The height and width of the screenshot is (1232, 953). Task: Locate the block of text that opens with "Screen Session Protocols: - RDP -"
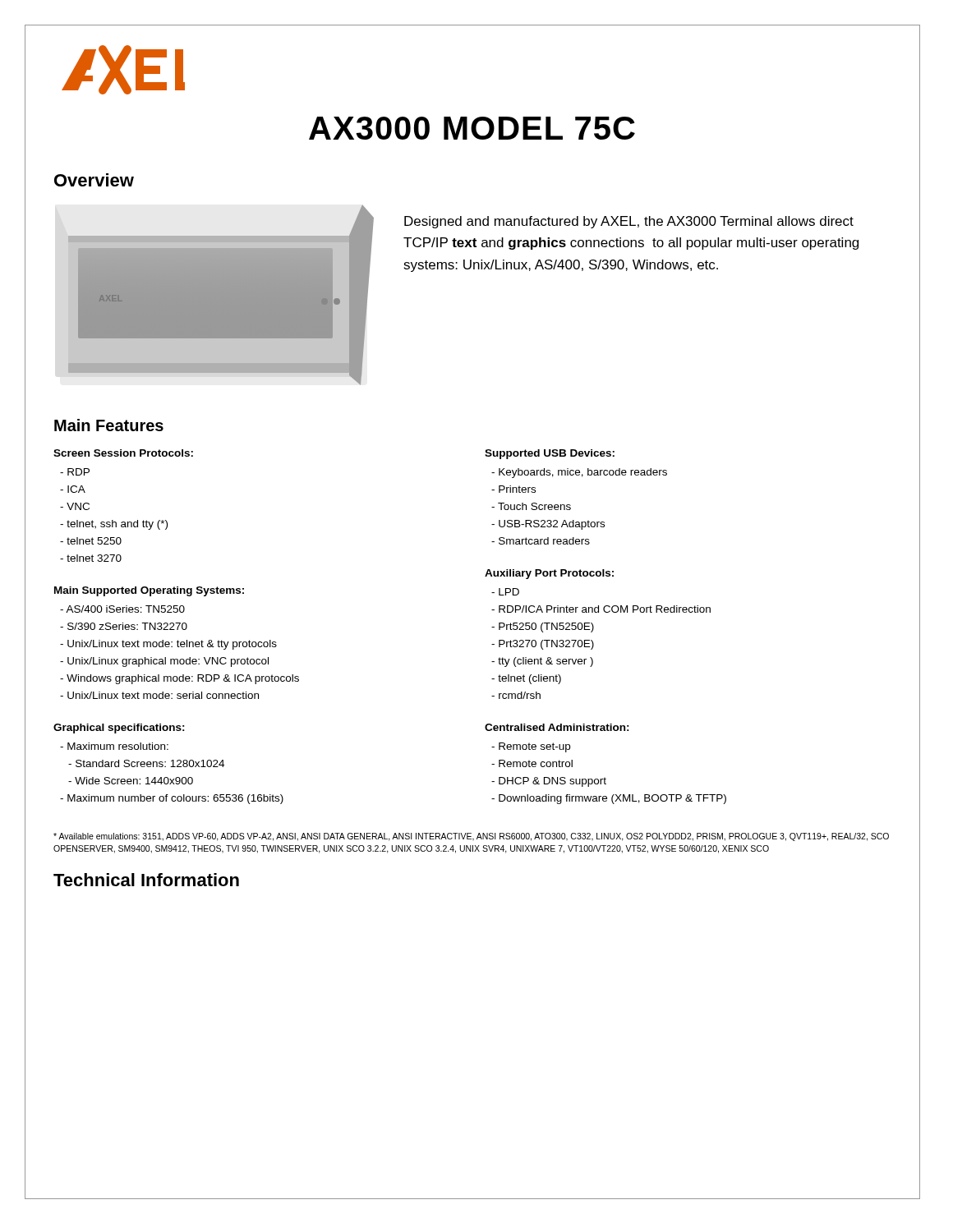tap(123, 453)
